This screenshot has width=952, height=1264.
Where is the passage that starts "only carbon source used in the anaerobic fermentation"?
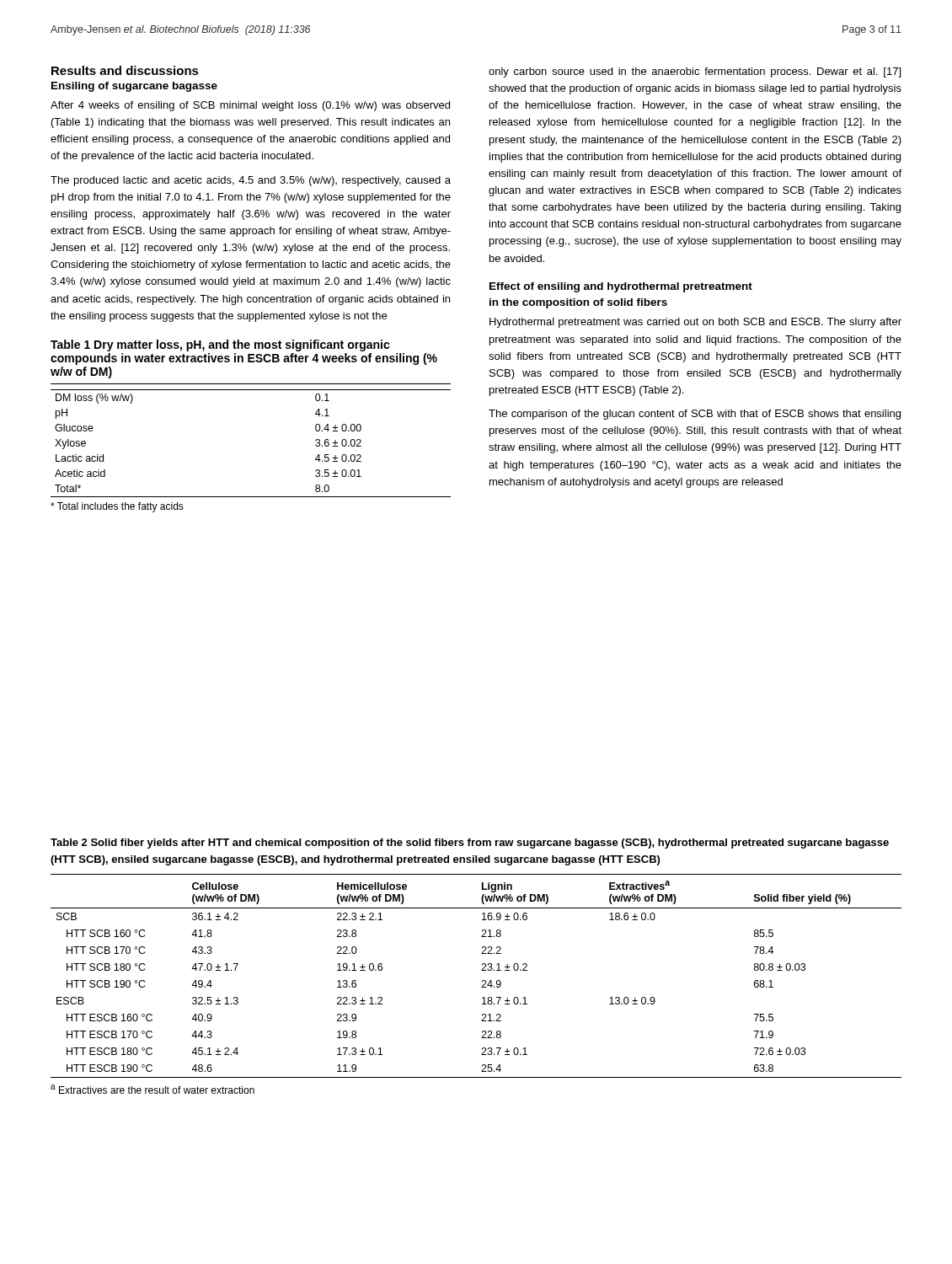[695, 165]
